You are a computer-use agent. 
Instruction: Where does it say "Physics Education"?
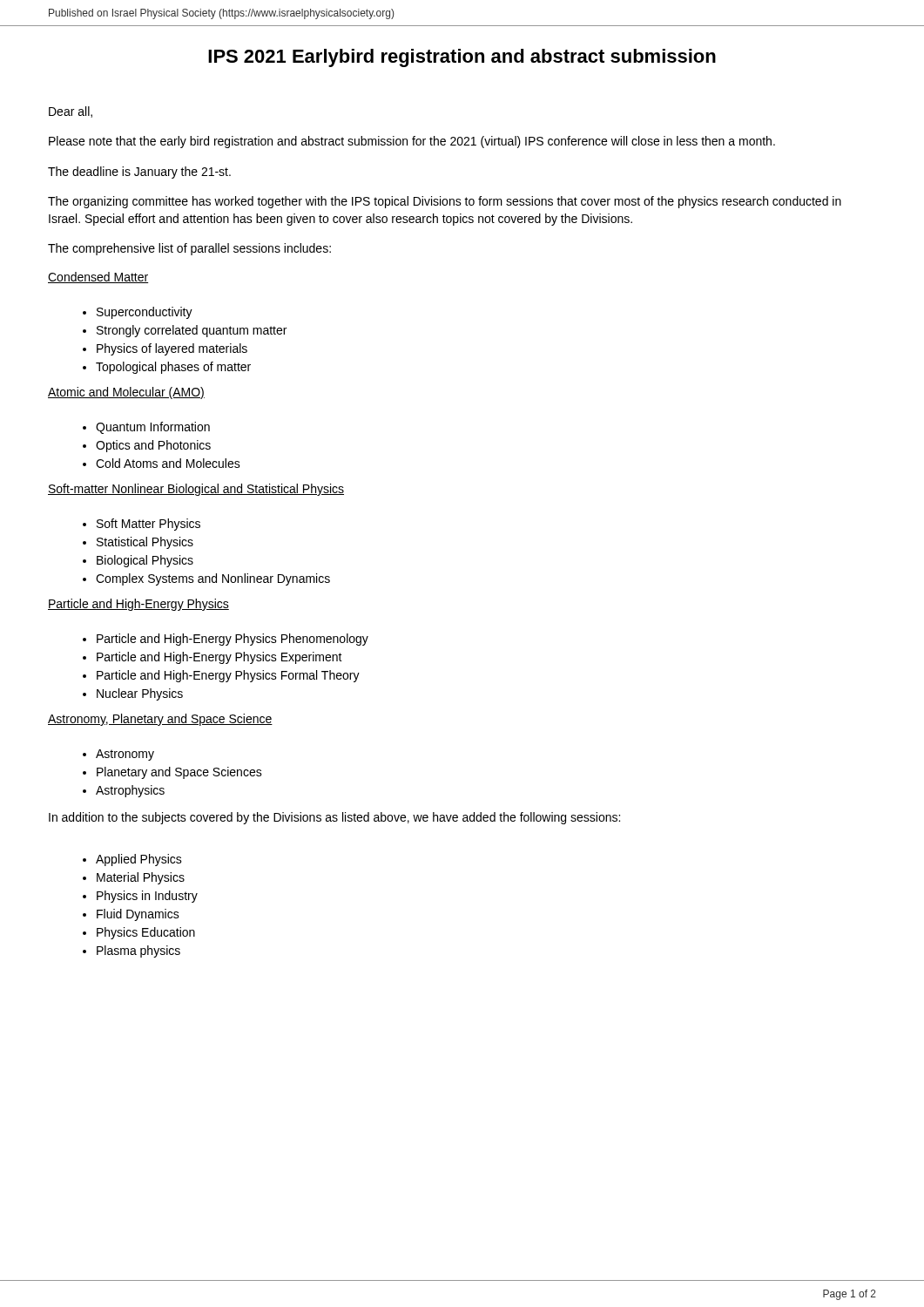point(139,933)
